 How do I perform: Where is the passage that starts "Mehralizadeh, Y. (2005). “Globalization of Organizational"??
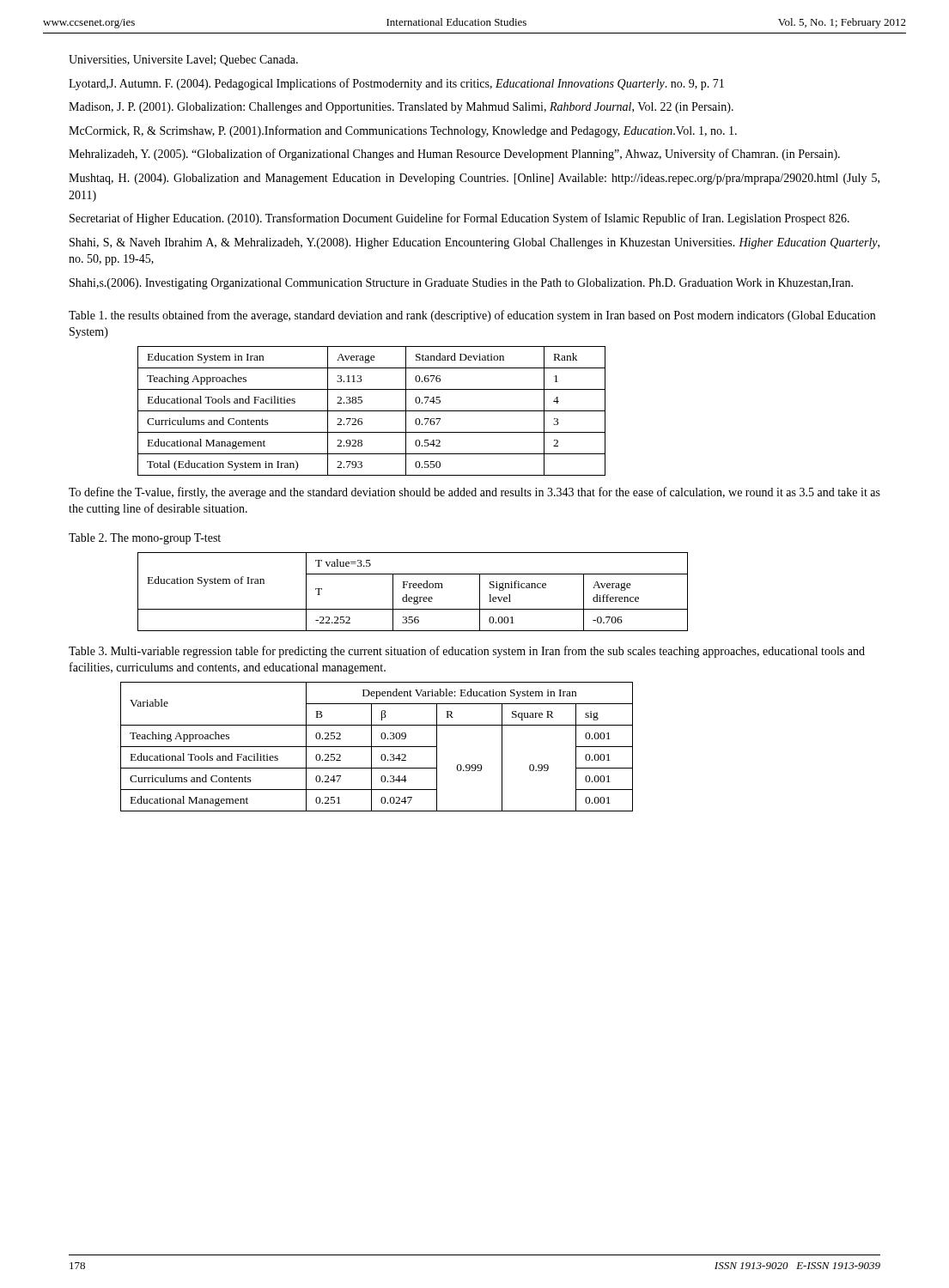pos(474,155)
